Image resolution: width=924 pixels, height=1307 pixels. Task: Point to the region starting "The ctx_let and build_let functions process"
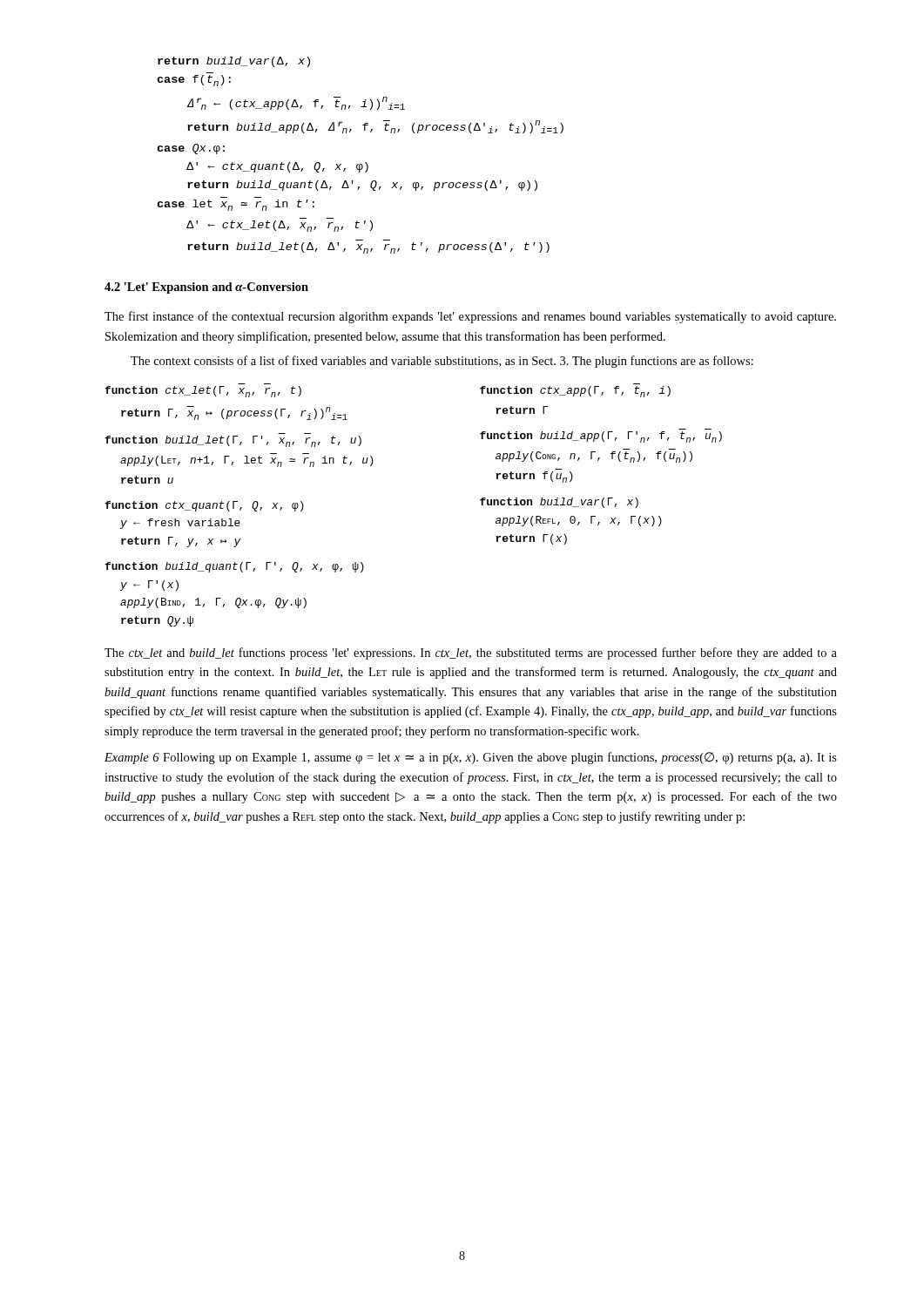(x=471, y=692)
